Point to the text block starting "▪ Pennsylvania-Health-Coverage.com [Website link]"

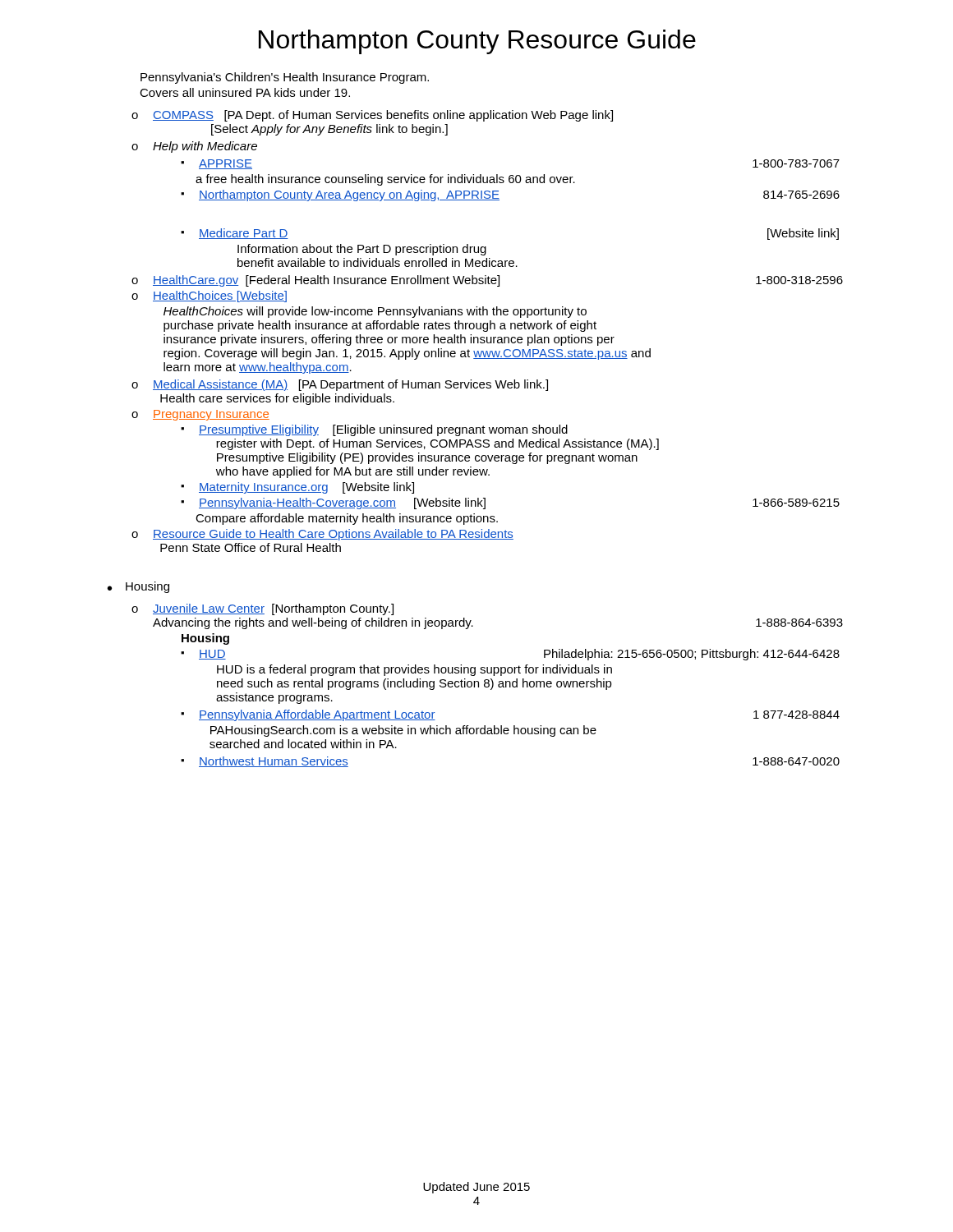point(297,503)
